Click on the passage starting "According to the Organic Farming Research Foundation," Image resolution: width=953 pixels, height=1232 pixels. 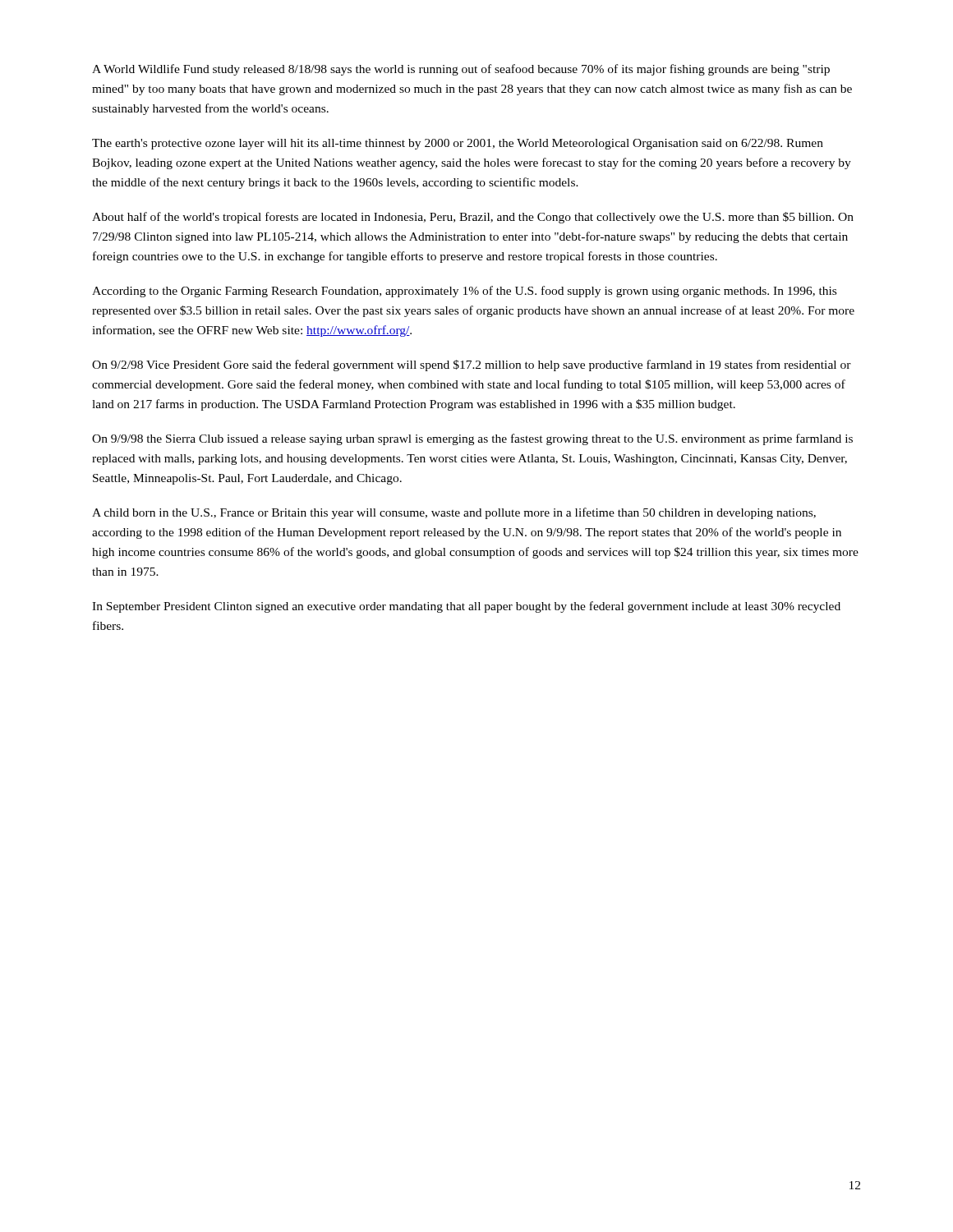(473, 310)
